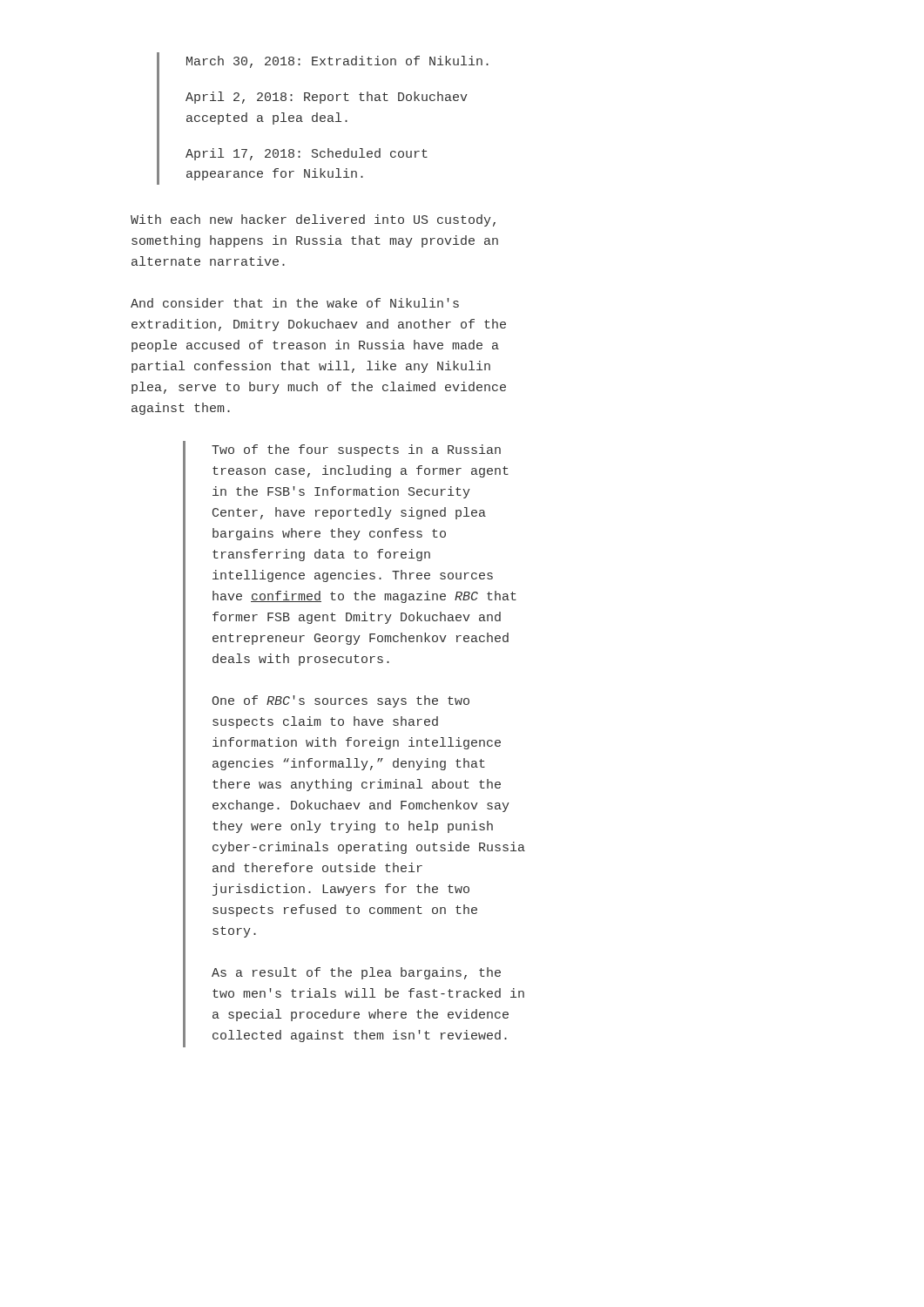Navigate to the text starting "March 30, 2018:"
Screen dimensions: 1307x924
coord(338,62)
